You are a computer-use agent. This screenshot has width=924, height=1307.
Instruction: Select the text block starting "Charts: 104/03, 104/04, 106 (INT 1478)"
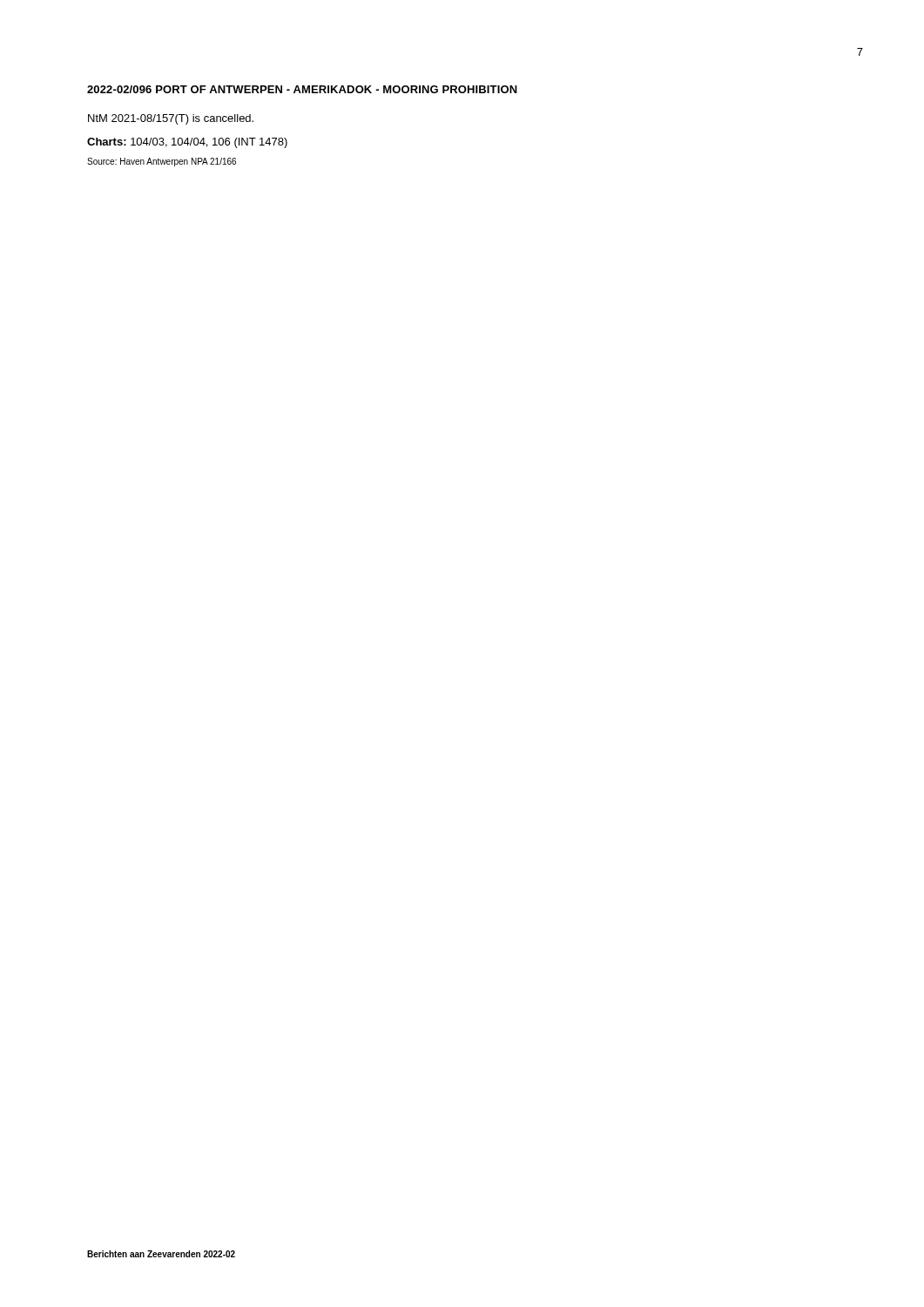pos(187,142)
